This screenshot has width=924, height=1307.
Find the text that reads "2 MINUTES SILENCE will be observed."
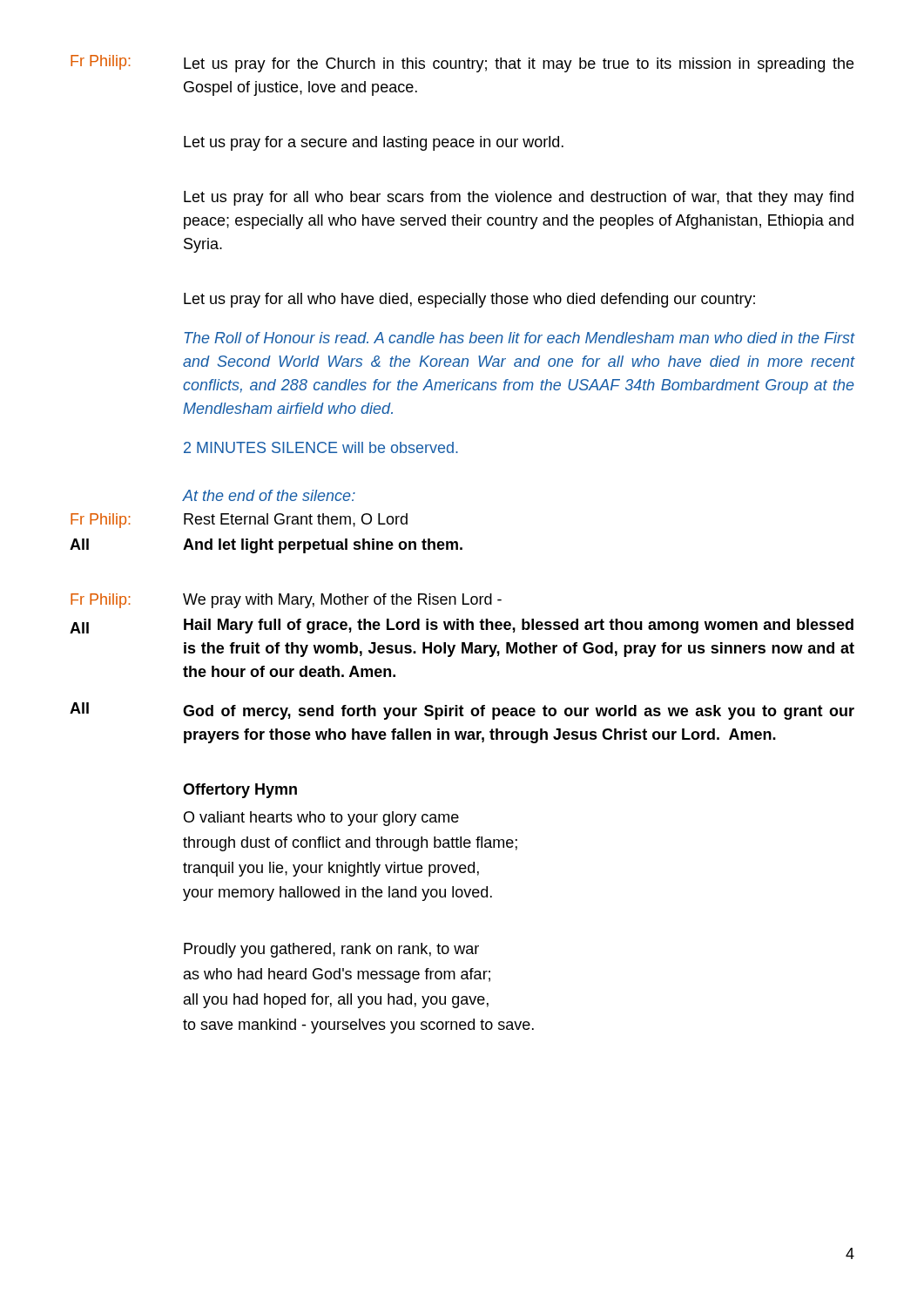(x=462, y=448)
